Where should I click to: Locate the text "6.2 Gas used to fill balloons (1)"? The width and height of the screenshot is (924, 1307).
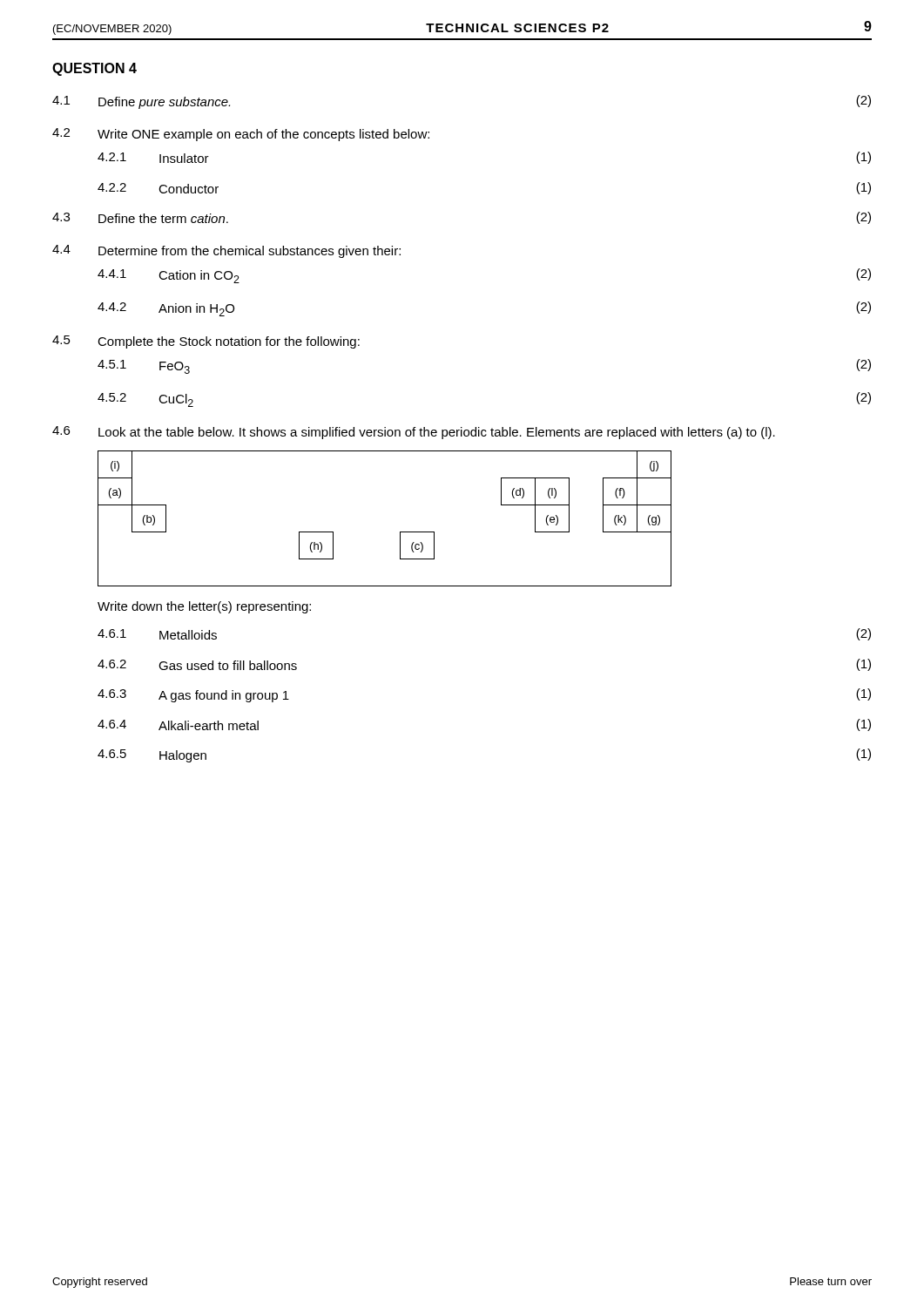pyautogui.click(x=111, y=664)
